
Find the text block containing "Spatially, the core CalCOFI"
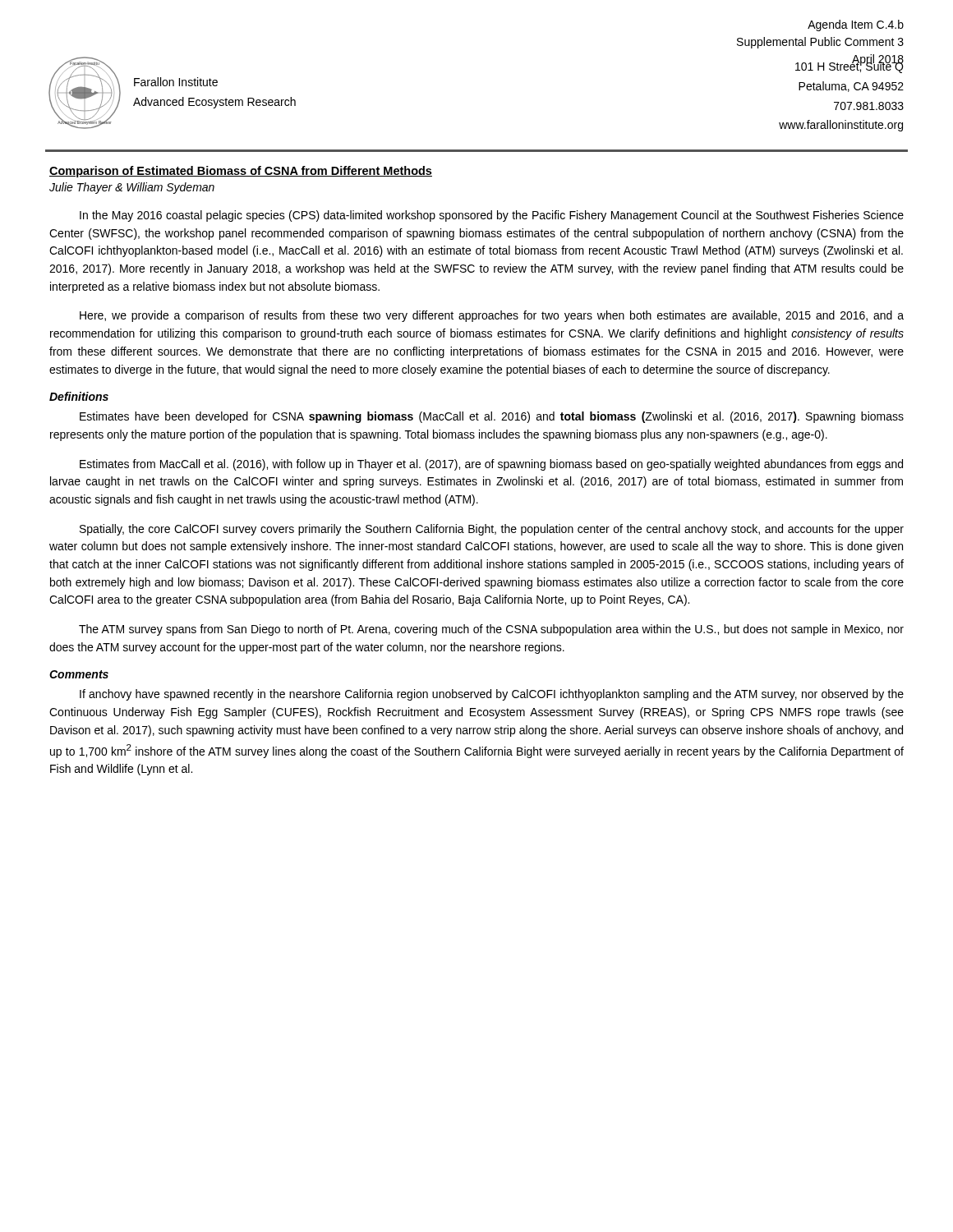tap(476, 564)
